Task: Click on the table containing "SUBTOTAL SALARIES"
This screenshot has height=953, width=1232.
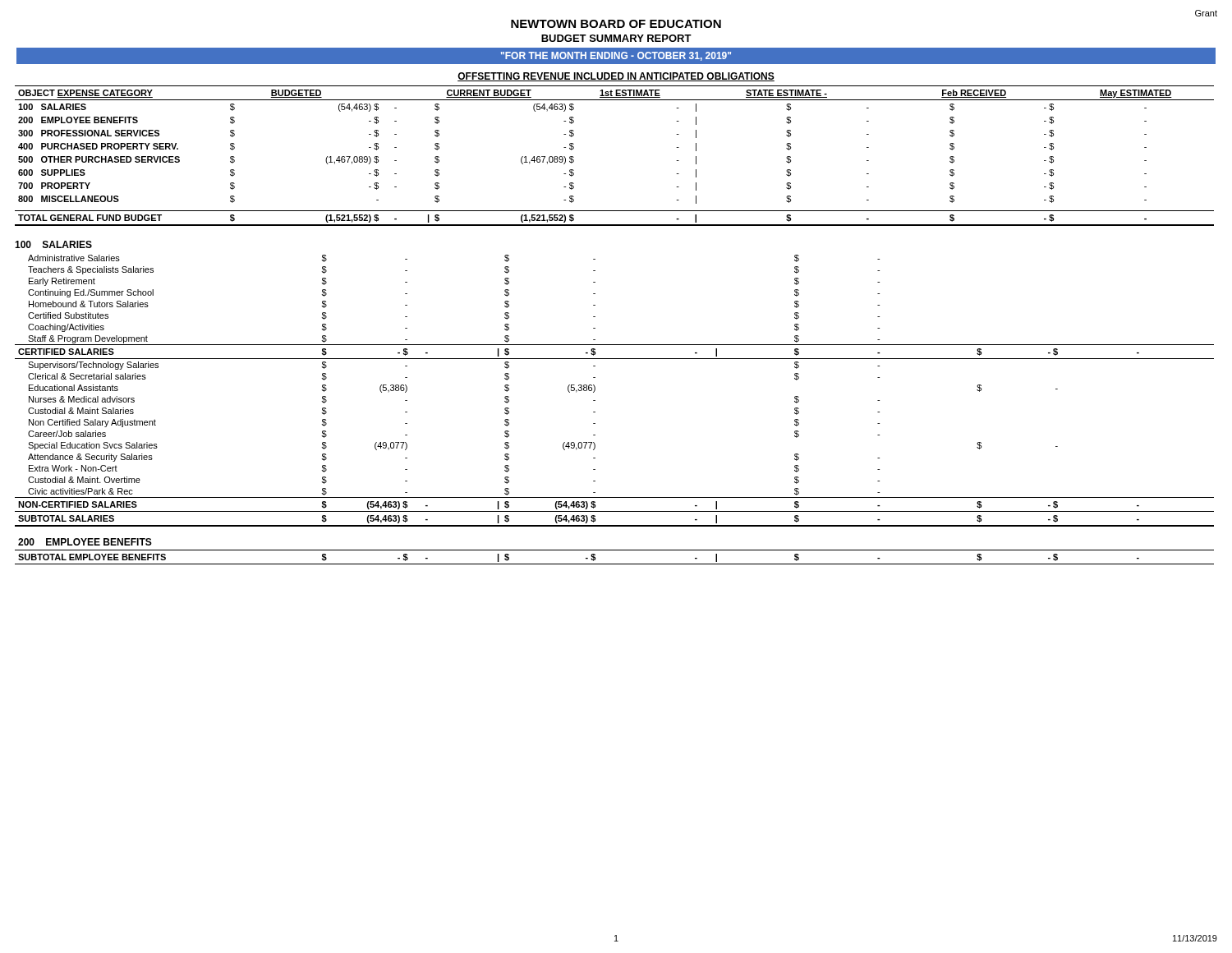Action: (x=616, y=408)
